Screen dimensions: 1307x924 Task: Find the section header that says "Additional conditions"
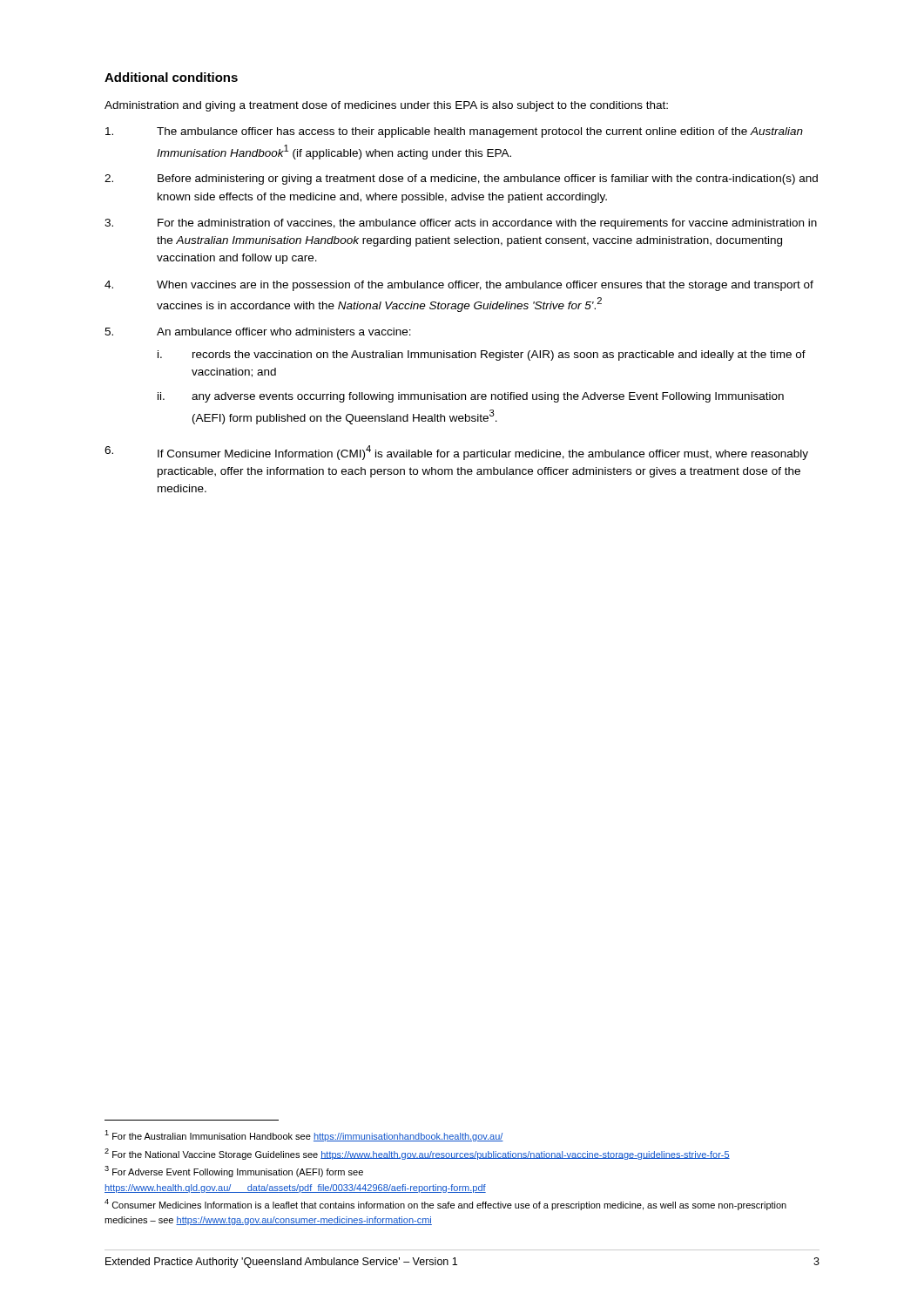[x=171, y=77]
